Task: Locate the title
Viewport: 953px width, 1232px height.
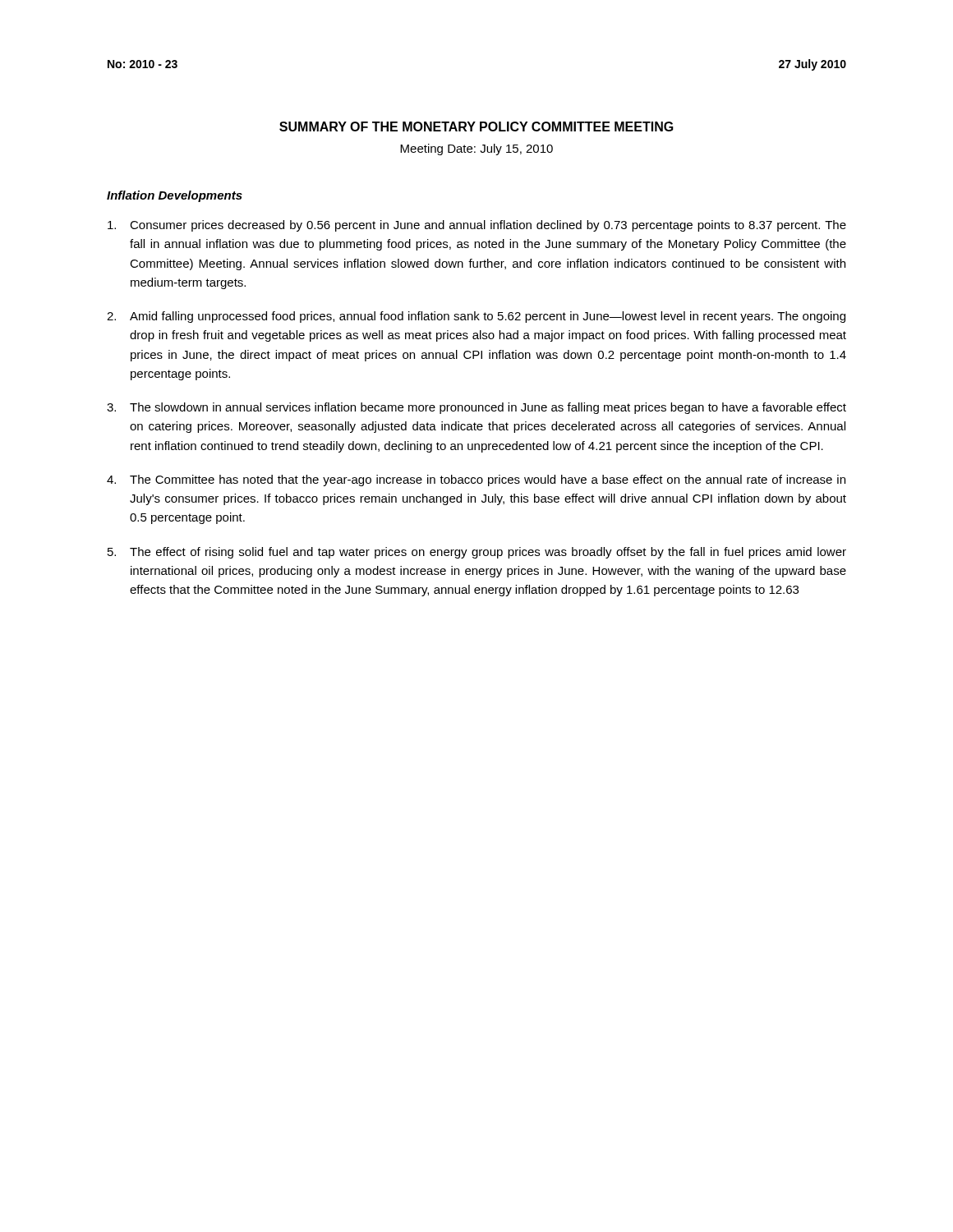Action: click(476, 138)
